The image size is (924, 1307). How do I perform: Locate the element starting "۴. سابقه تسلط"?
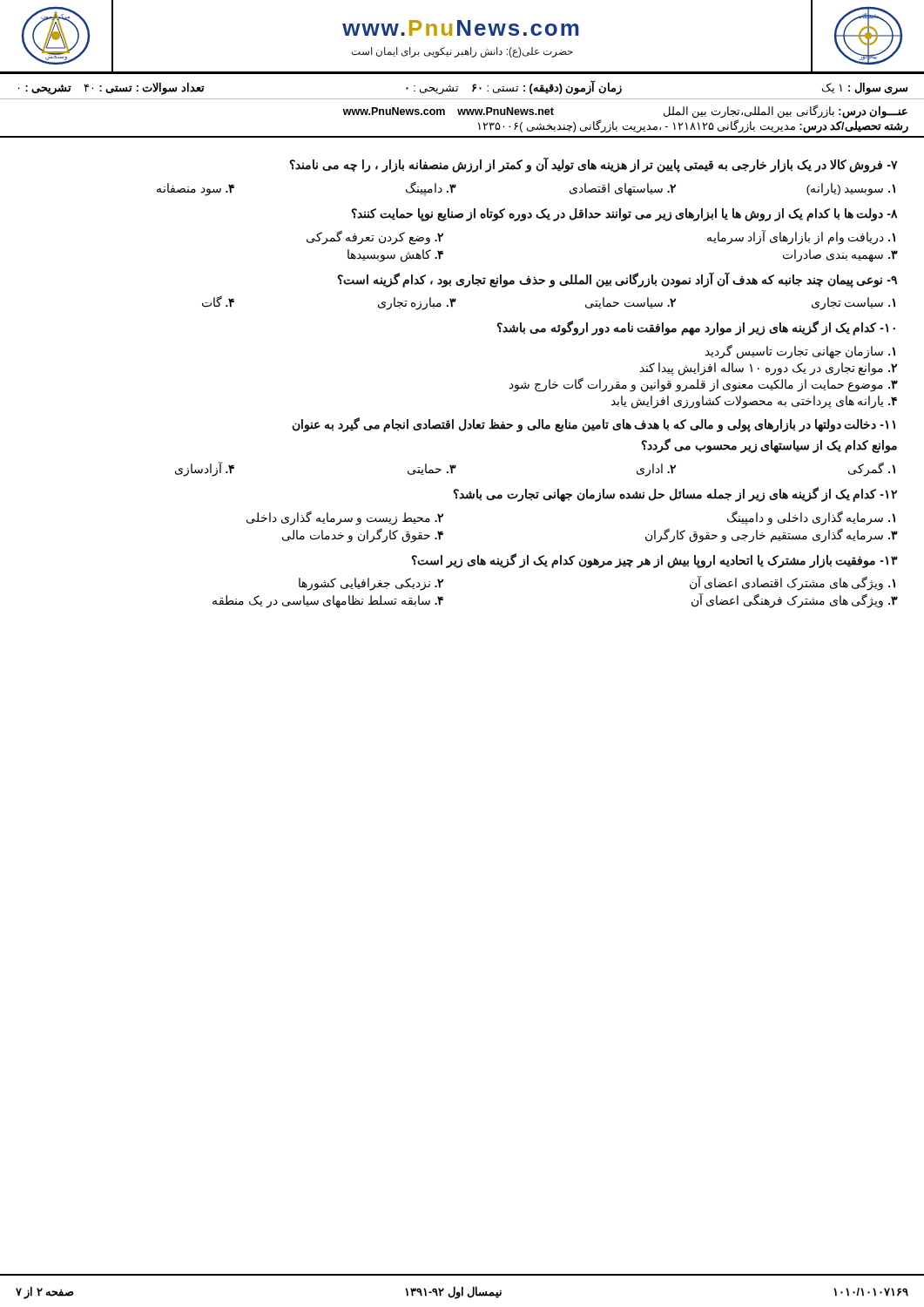[328, 601]
